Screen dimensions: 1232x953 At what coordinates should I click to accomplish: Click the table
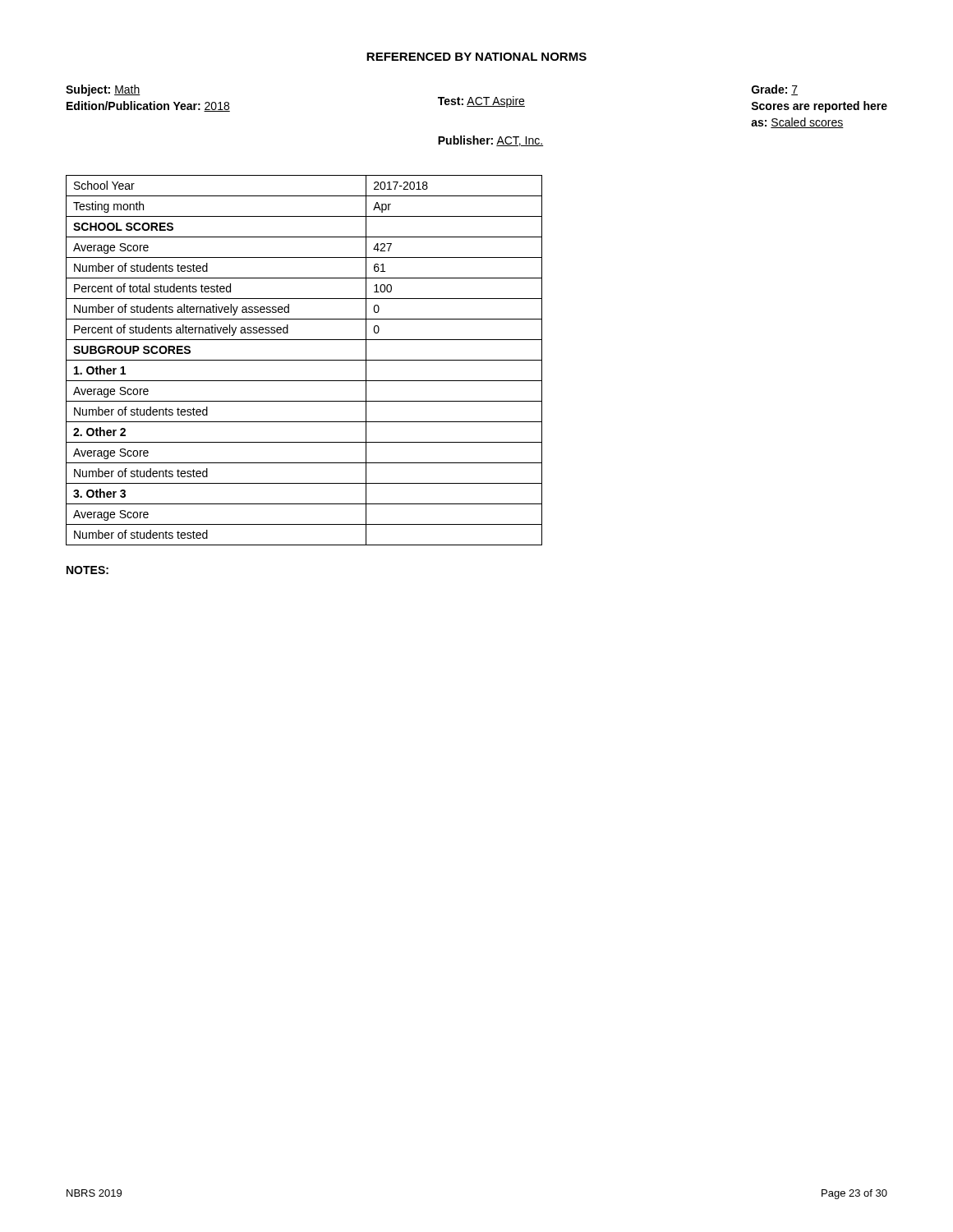click(x=476, y=360)
